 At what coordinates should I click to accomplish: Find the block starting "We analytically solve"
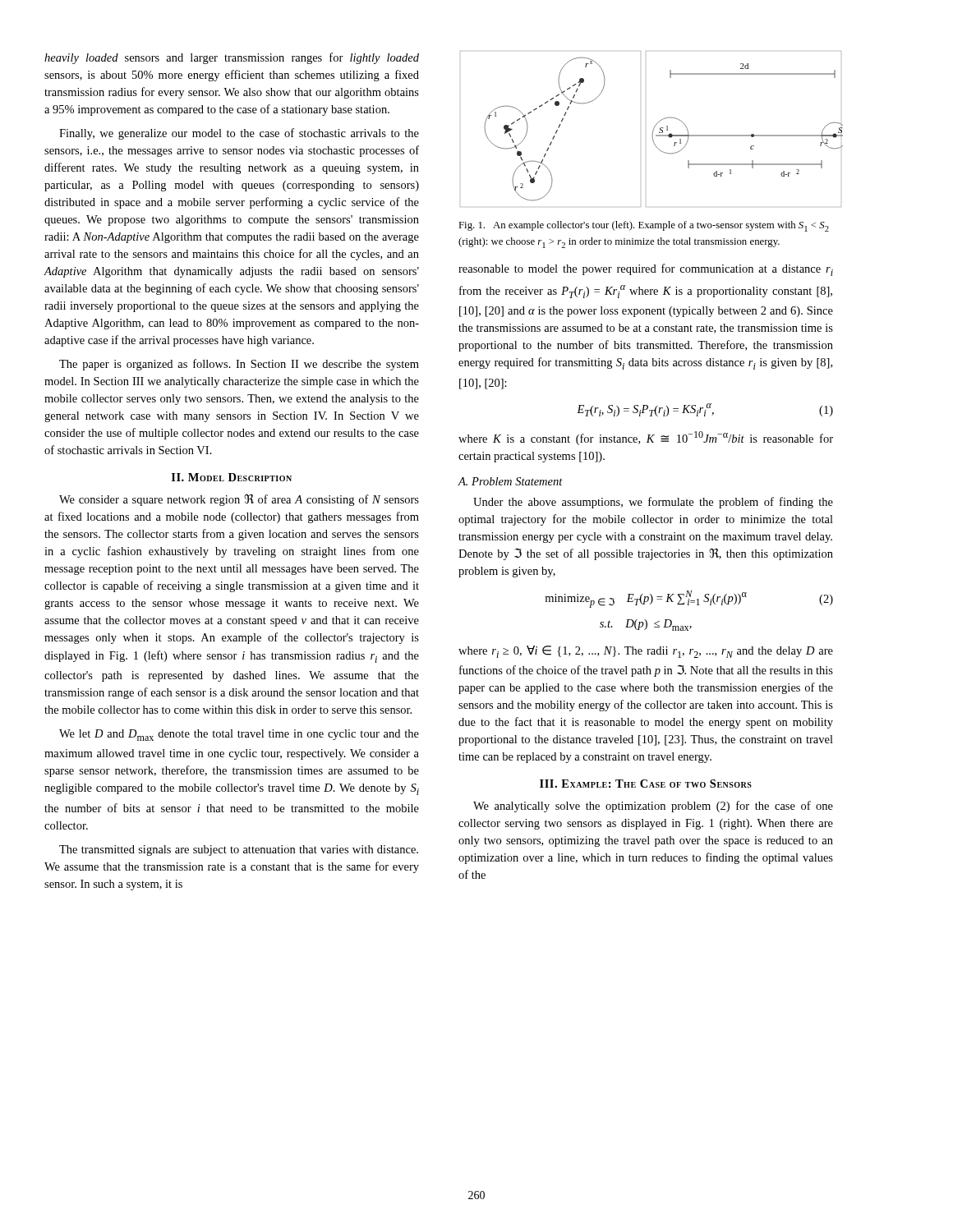[646, 841]
